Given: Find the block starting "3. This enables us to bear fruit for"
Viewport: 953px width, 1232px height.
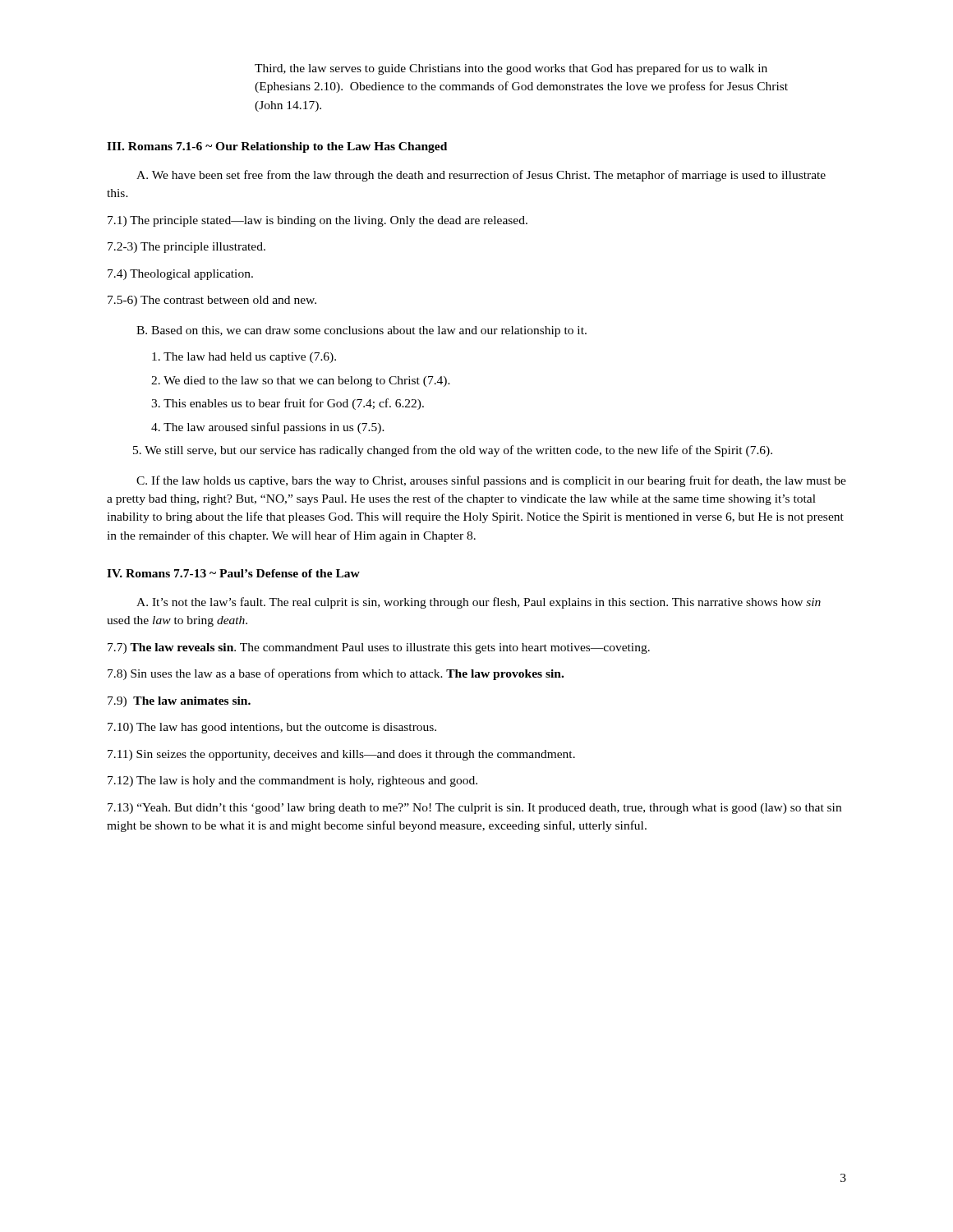Looking at the screenshot, I should pyautogui.click(x=288, y=403).
